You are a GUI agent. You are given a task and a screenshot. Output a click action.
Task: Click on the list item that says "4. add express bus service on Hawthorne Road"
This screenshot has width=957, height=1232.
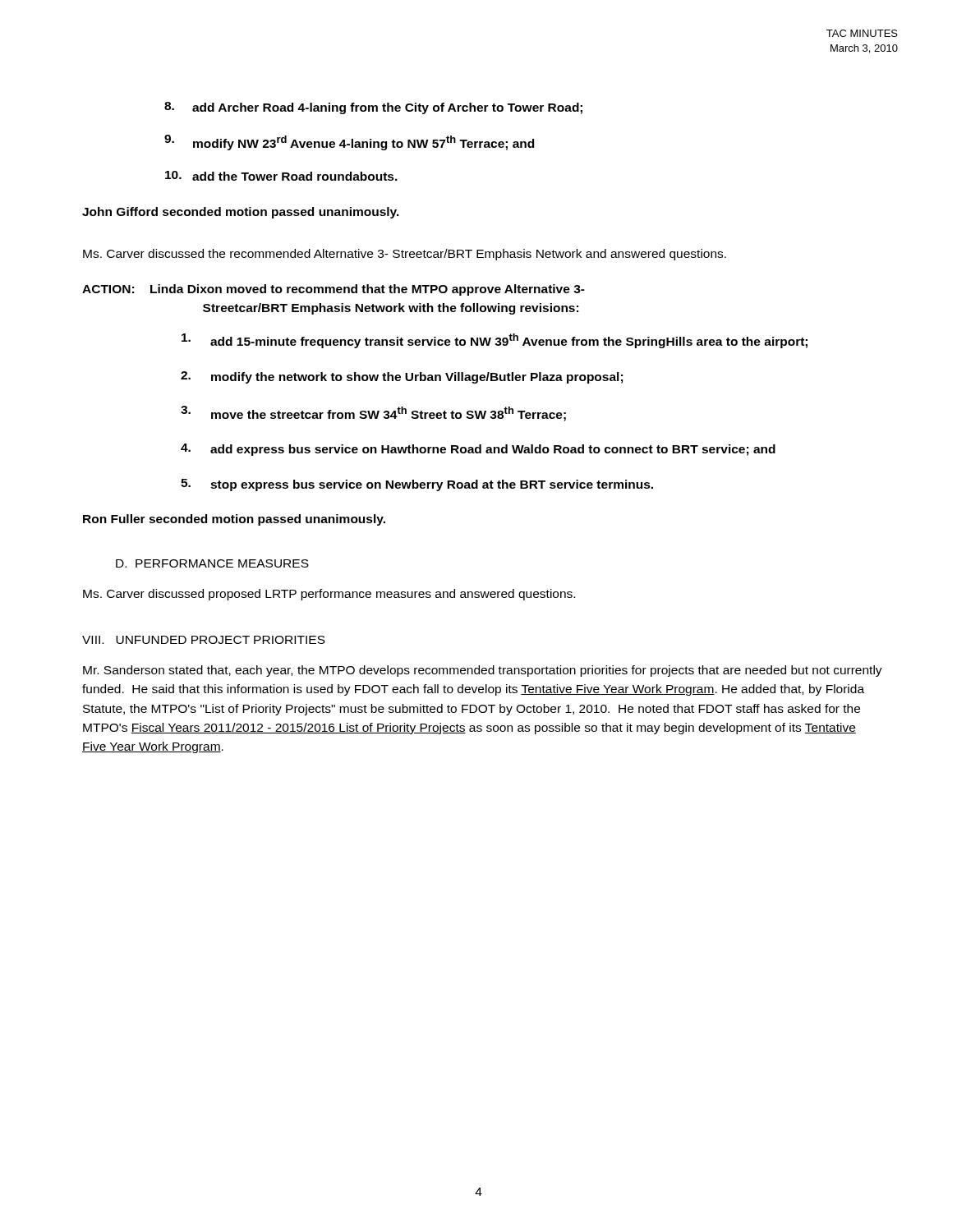[478, 449]
